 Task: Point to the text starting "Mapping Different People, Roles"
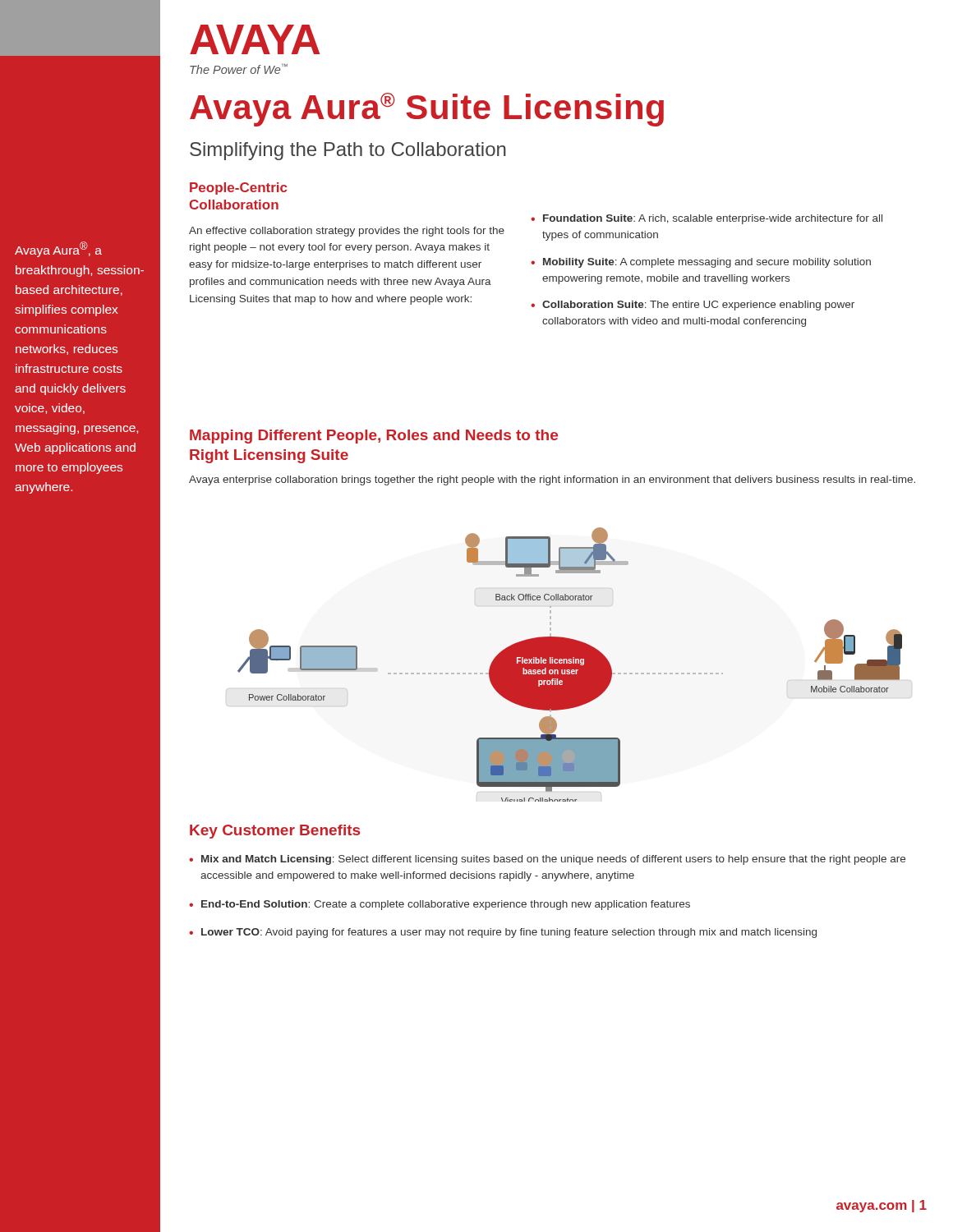pyautogui.click(x=555, y=445)
